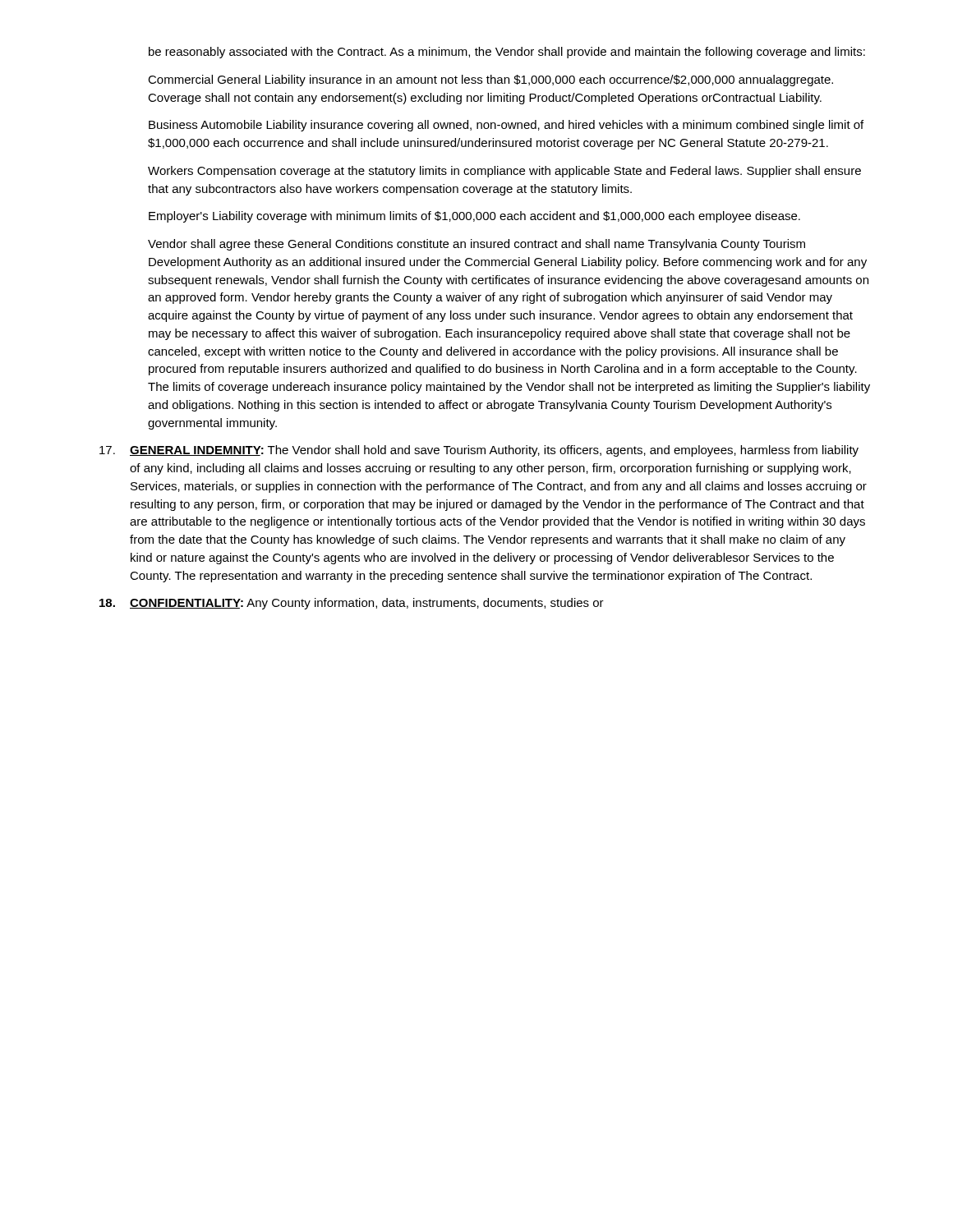Select the passage starting "Vendor shall agree these General Conditions constitute"

point(509,333)
